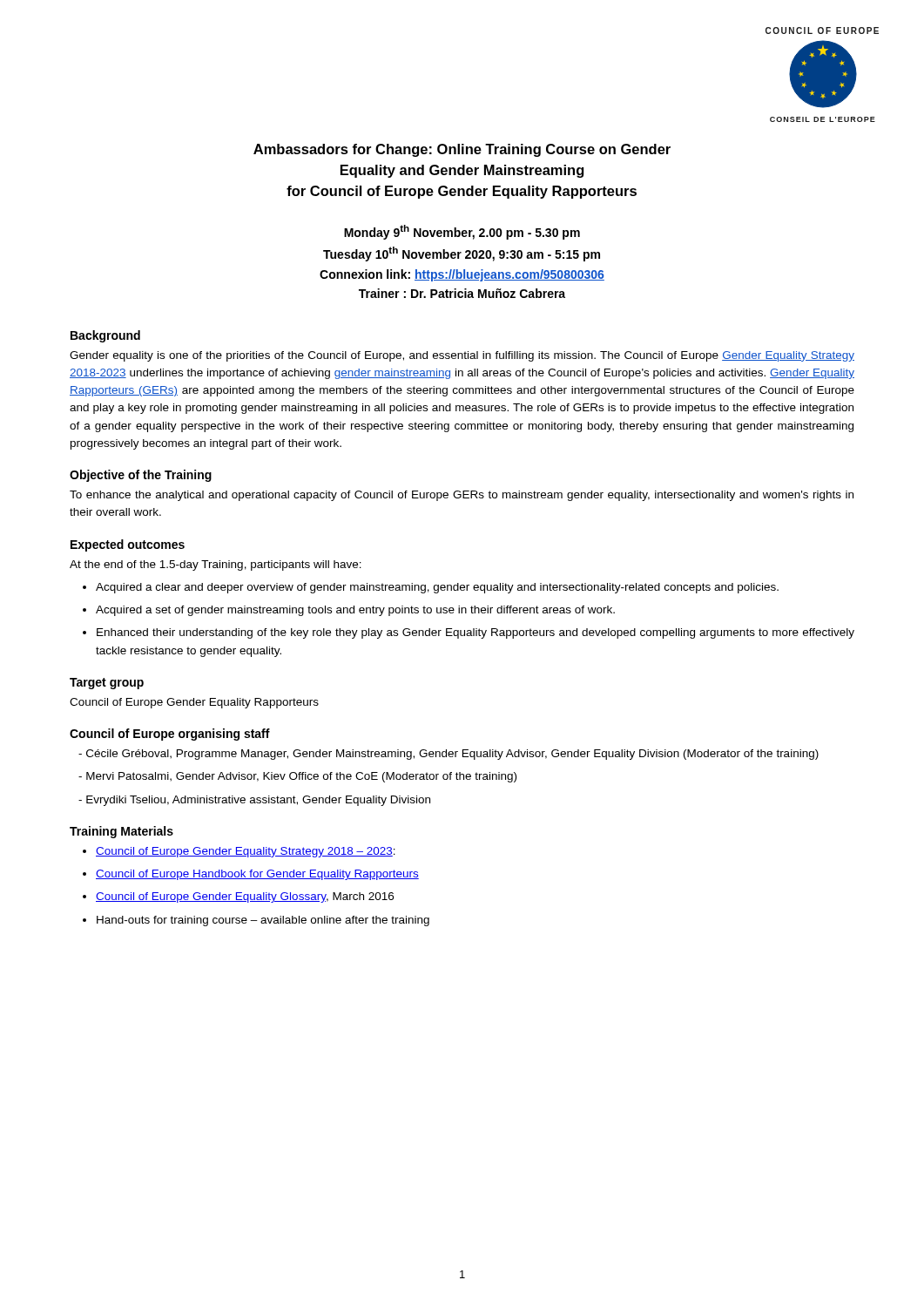Point to the block beginning "Council of Europe Gender Equality Strategy 2018"
This screenshot has width=924, height=1307.
(x=246, y=851)
